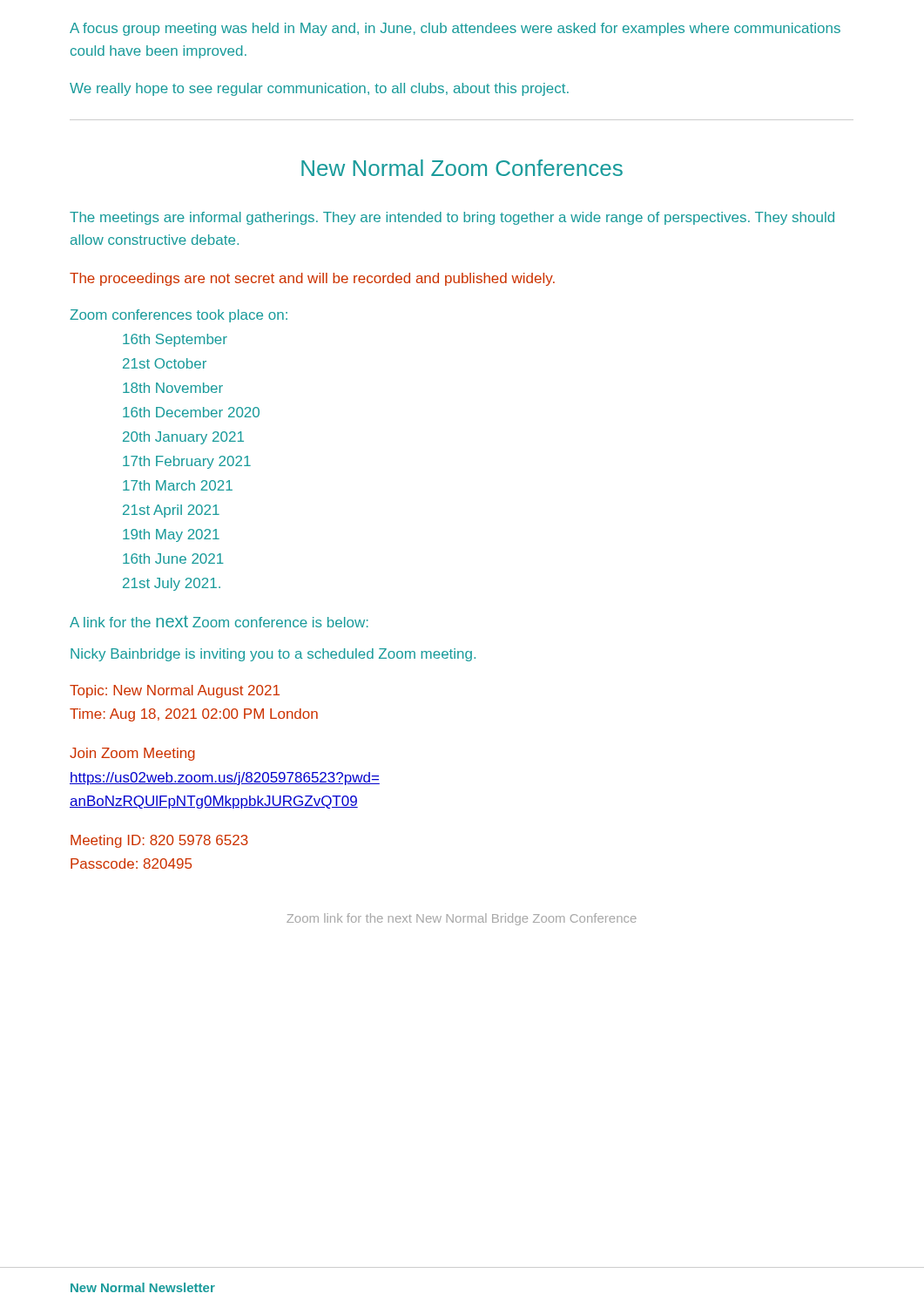Click on the text starting "Nicky Bainbridge is inviting you to a scheduled"
Screen dimensions: 1307x924
273,654
